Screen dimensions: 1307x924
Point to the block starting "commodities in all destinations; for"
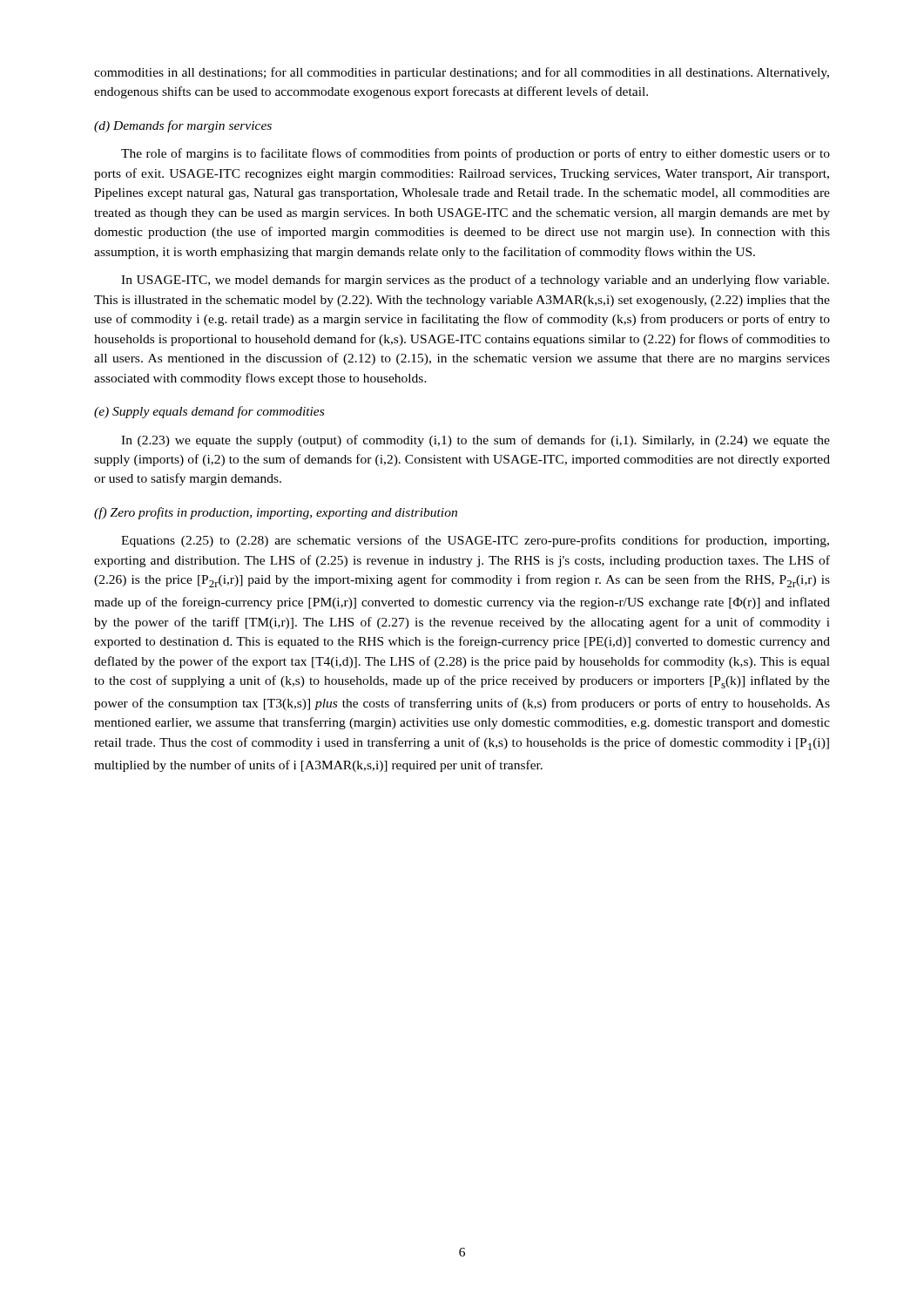pos(462,82)
